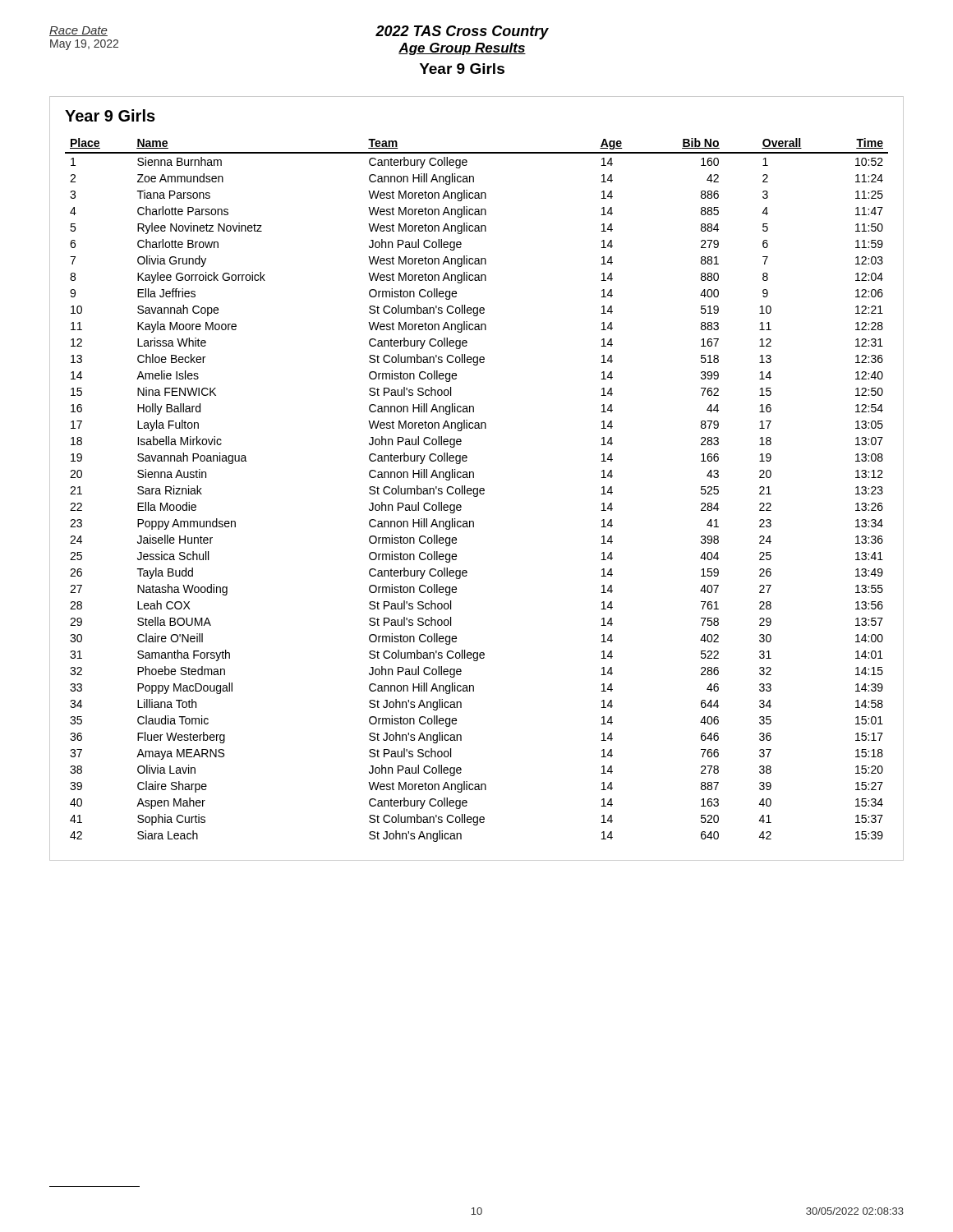Select the table that reads "St Columban's College"
The image size is (953, 1232).
click(x=476, y=489)
